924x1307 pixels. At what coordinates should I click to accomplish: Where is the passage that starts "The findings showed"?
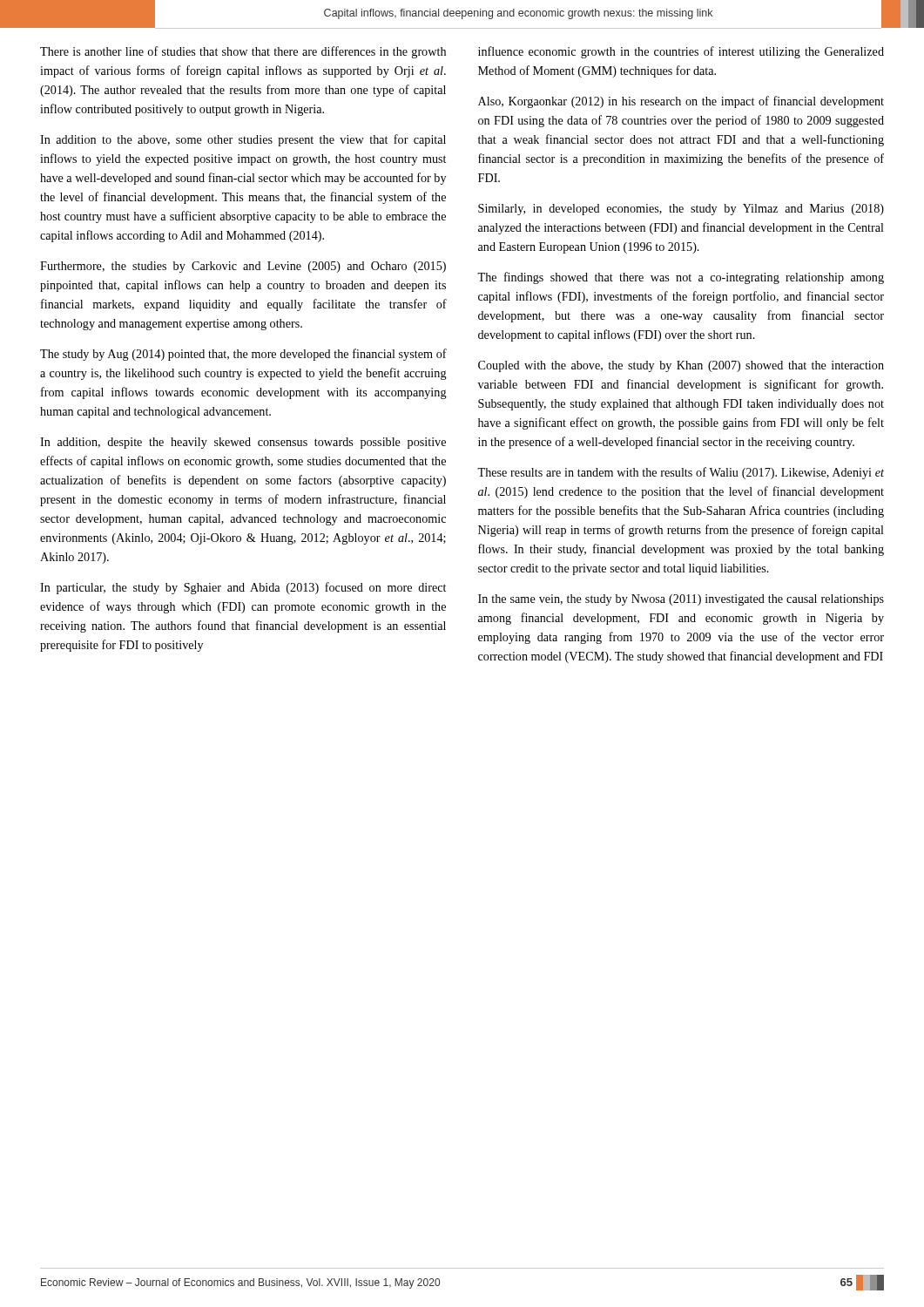681,306
